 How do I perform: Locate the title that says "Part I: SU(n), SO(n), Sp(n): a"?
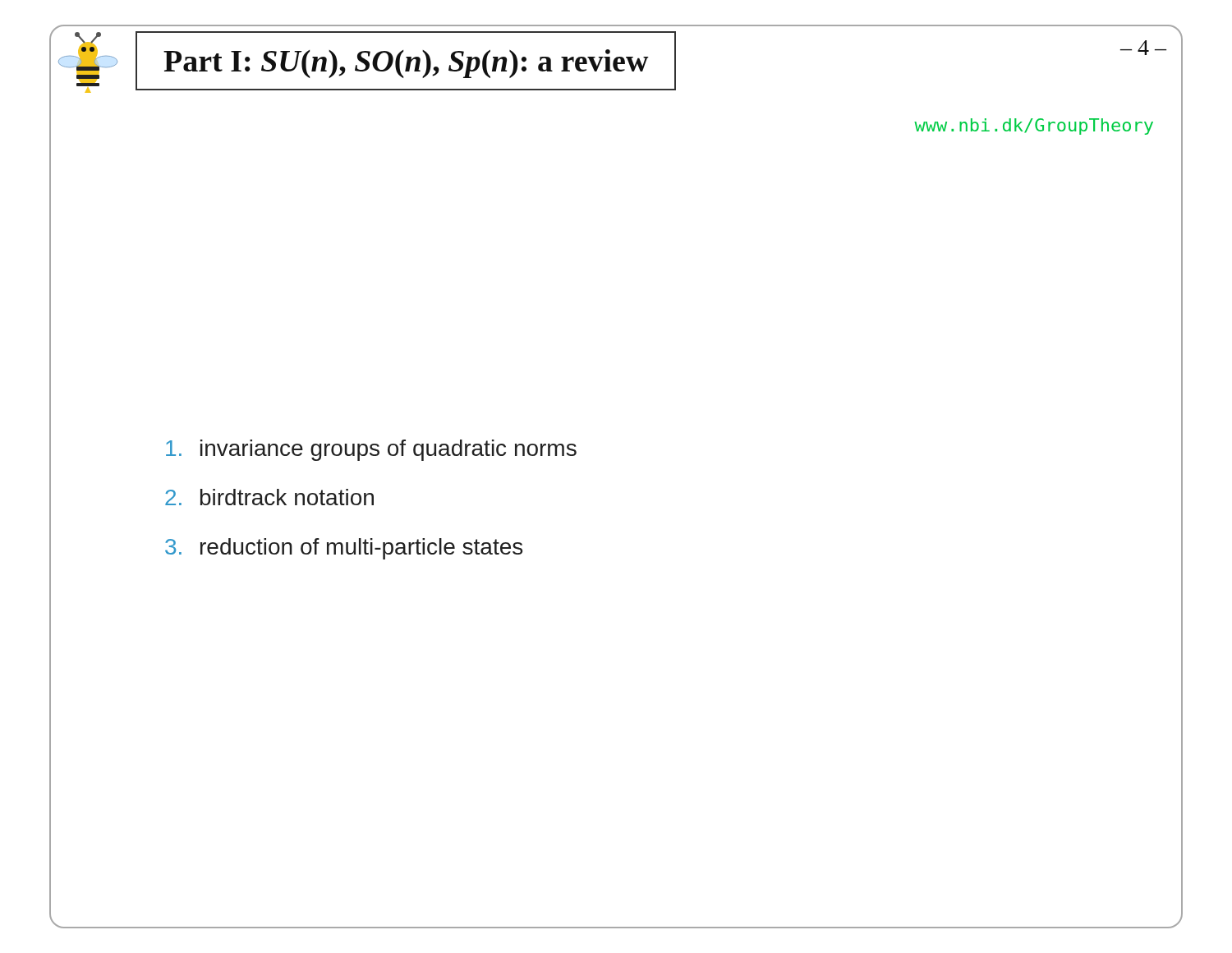[406, 61]
